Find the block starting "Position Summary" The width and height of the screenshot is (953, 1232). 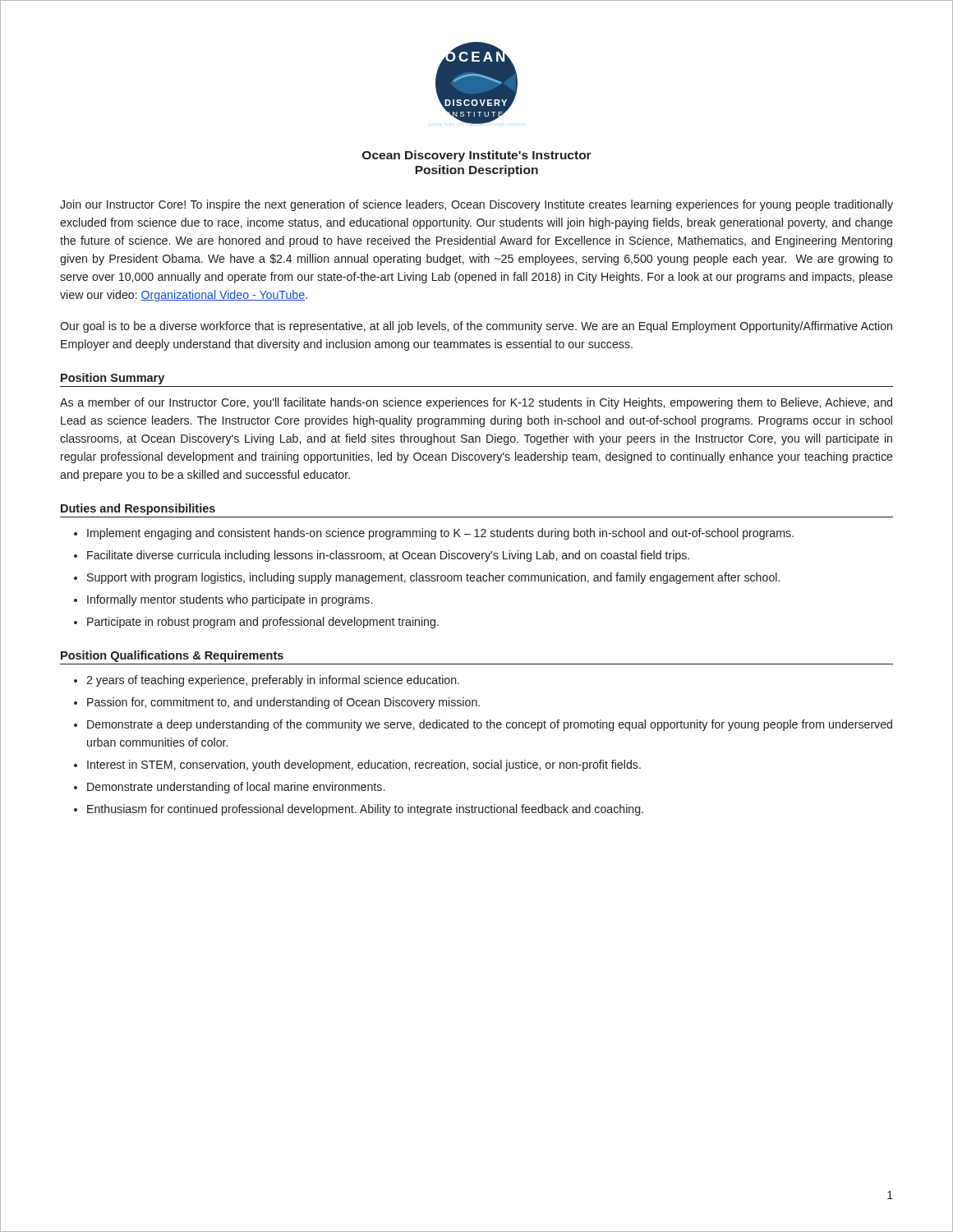pyautogui.click(x=112, y=378)
